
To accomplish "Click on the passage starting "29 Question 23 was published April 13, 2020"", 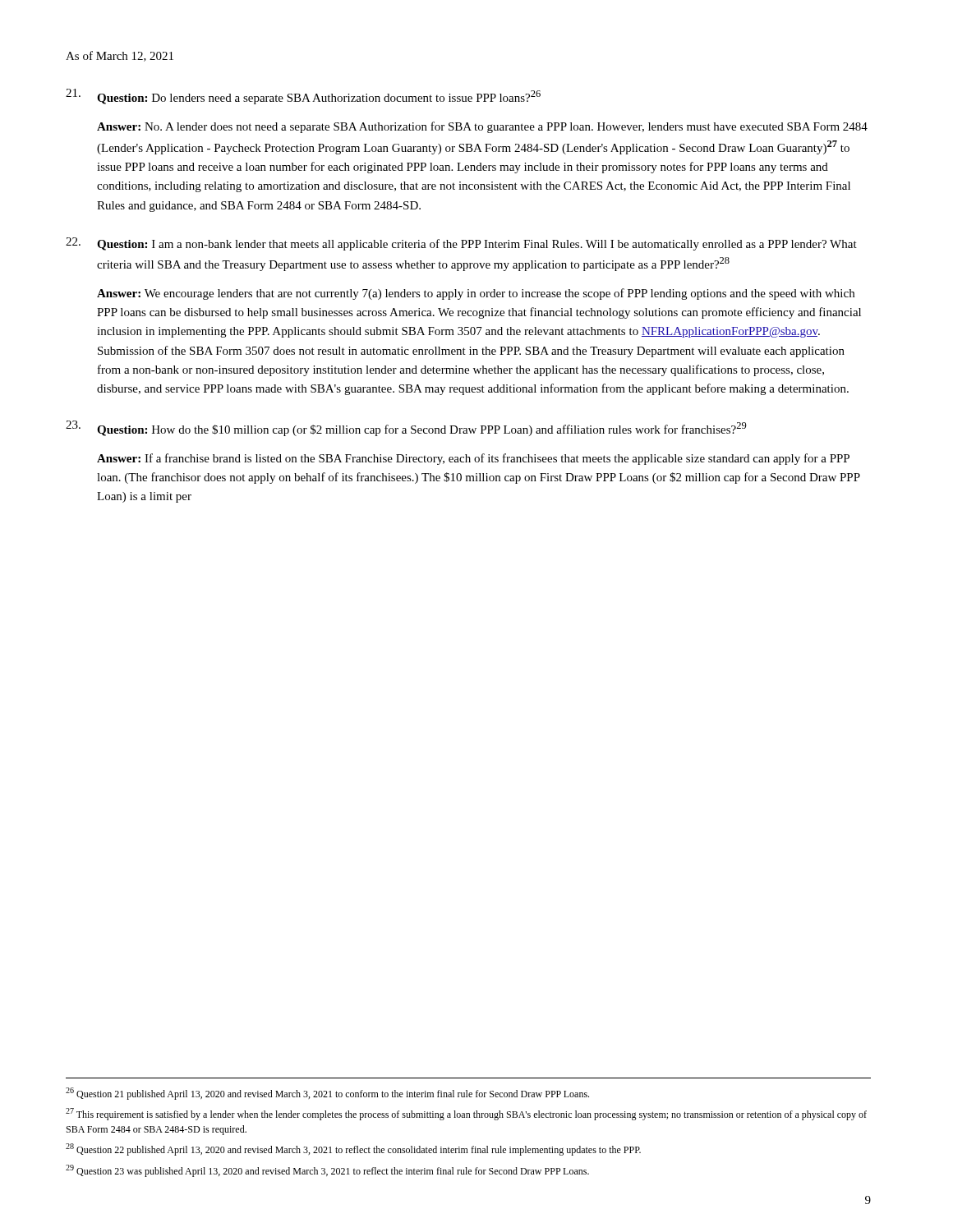I will [x=328, y=1170].
